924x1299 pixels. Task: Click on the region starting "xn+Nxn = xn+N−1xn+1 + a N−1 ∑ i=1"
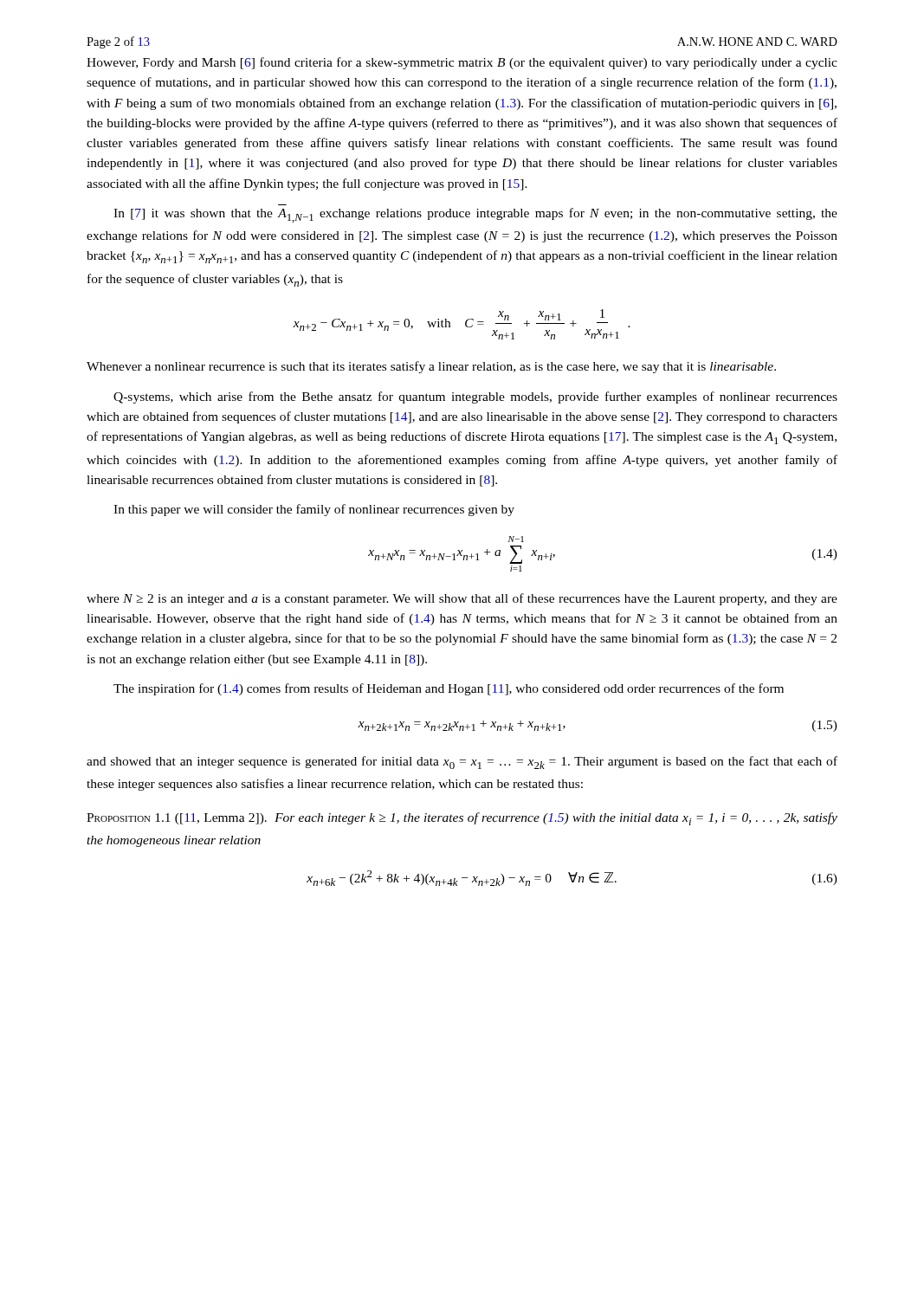point(462,553)
